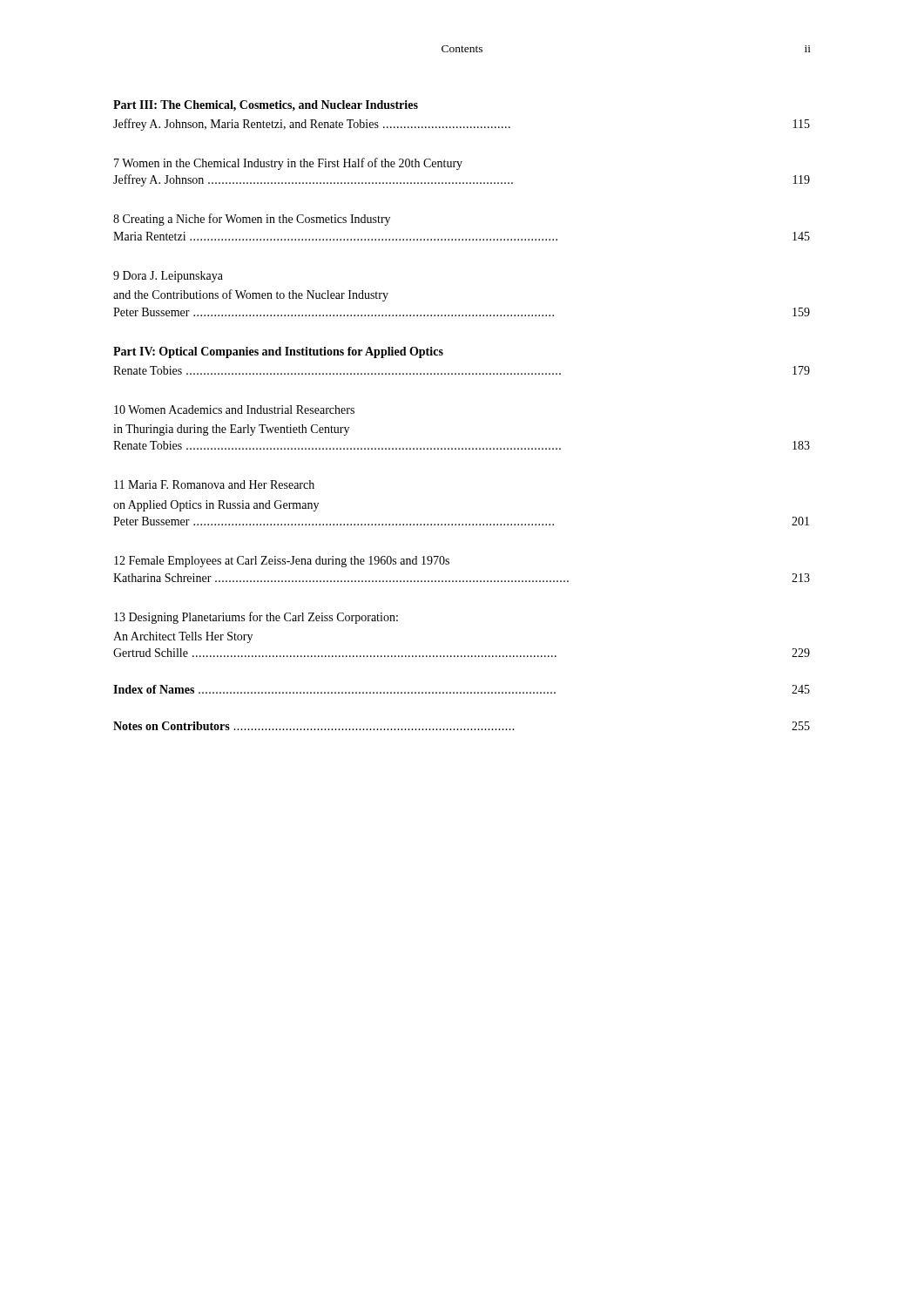Image resolution: width=924 pixels, height=1307 pixels.
Task: Navigate to the text block starting "Renate Tobies"
Action: 462,371
